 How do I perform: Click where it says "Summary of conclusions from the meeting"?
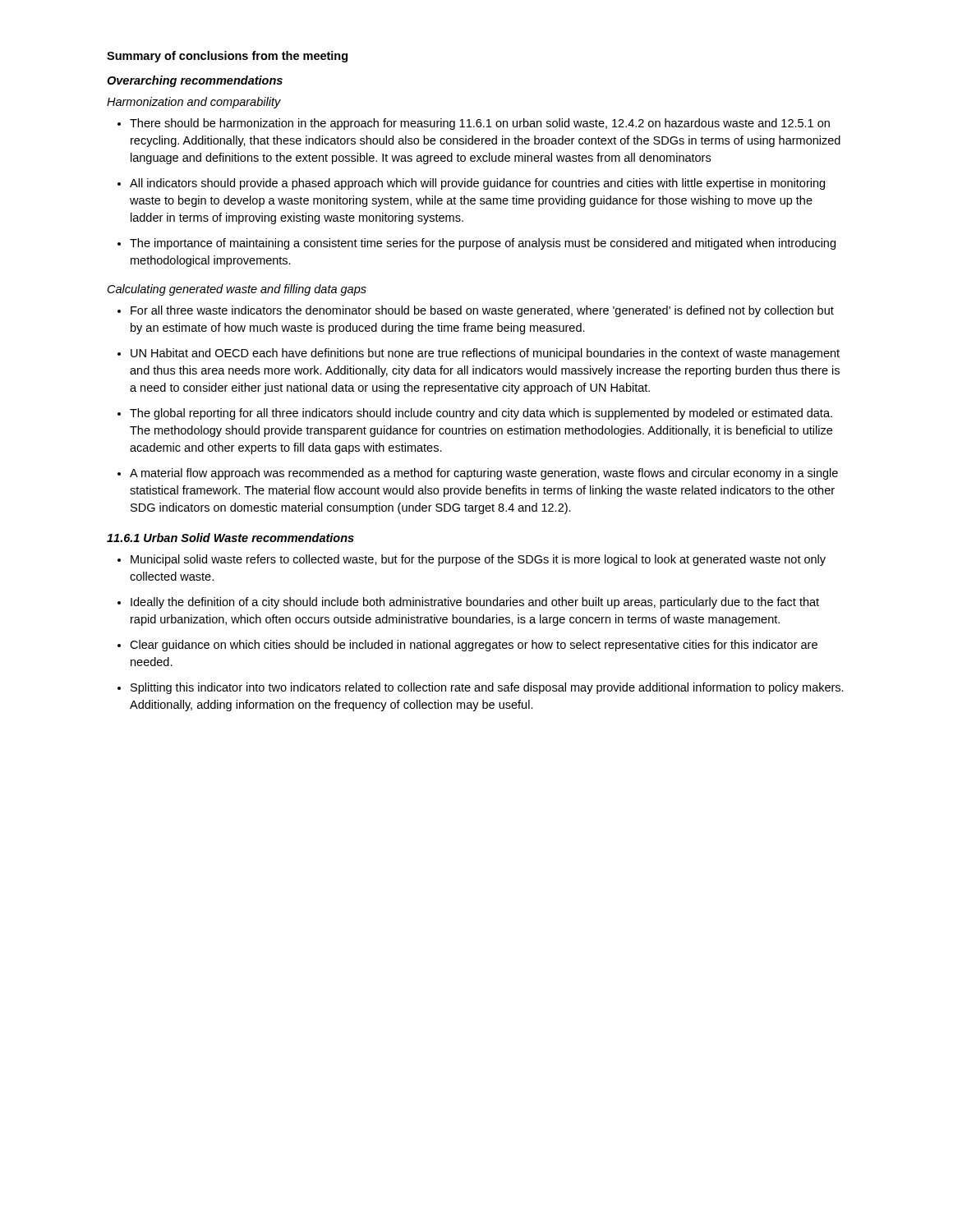coord(228,56)
